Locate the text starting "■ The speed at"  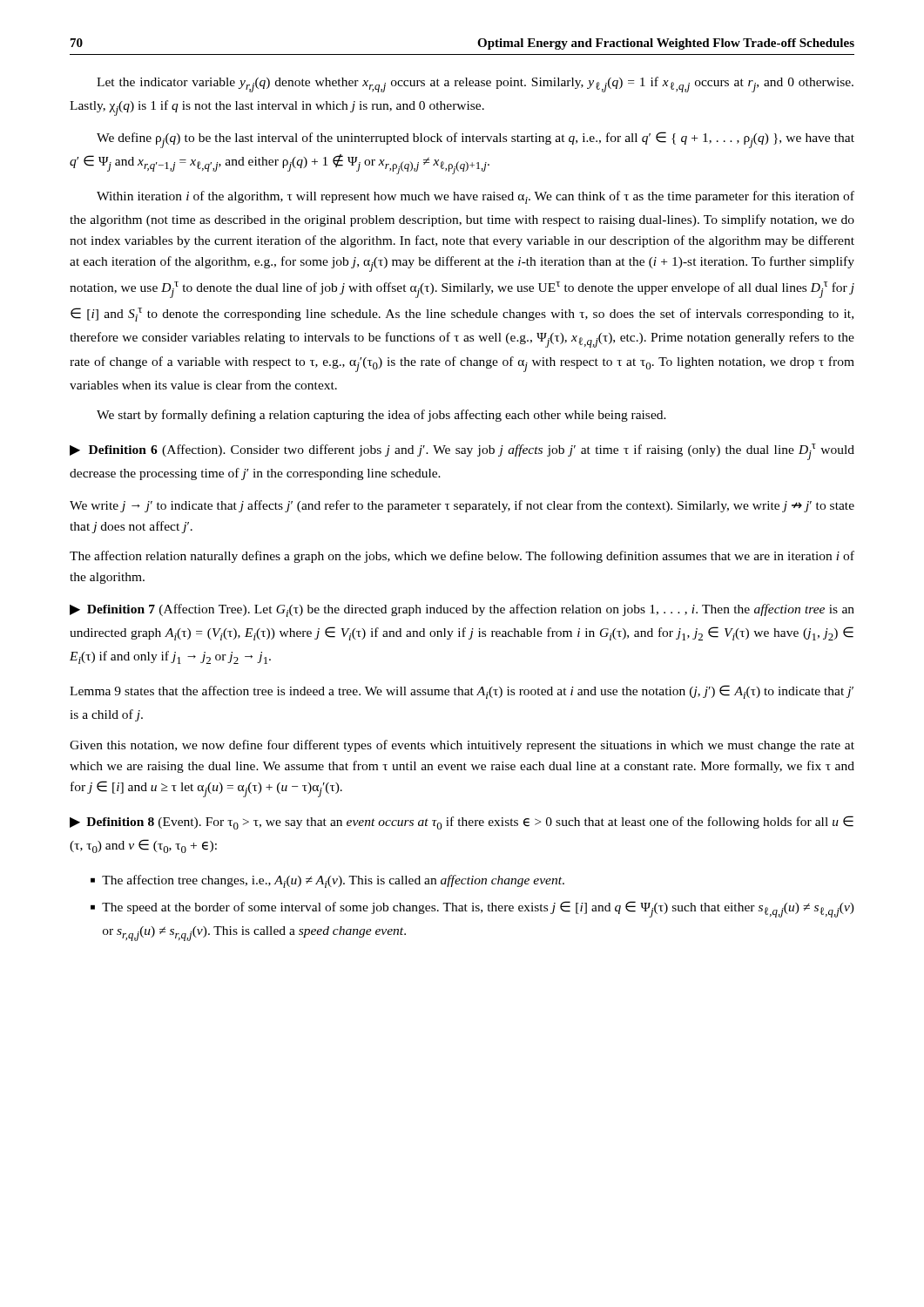(472, 920)
